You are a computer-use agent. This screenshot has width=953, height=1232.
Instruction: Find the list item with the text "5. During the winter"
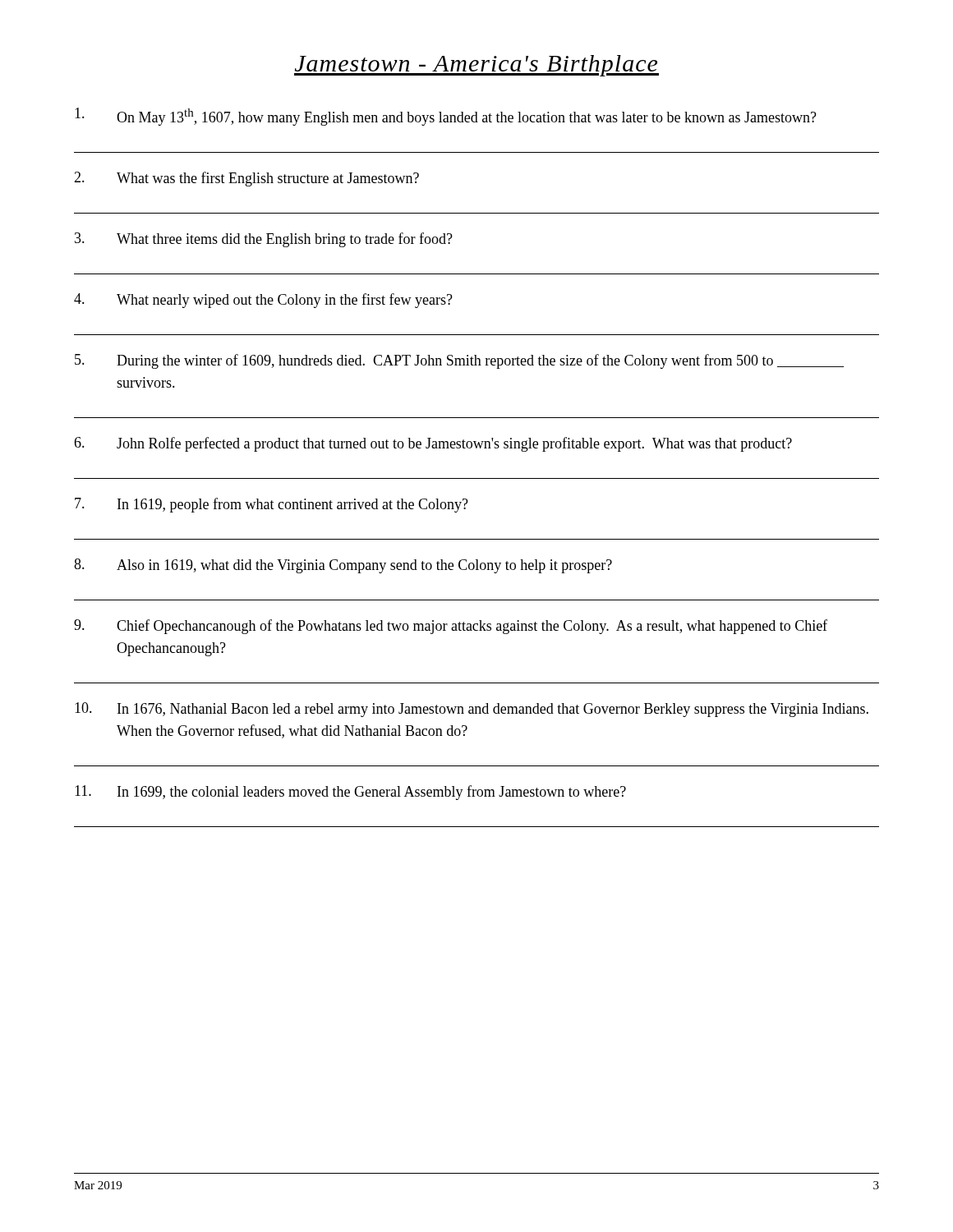coord(476,372)
